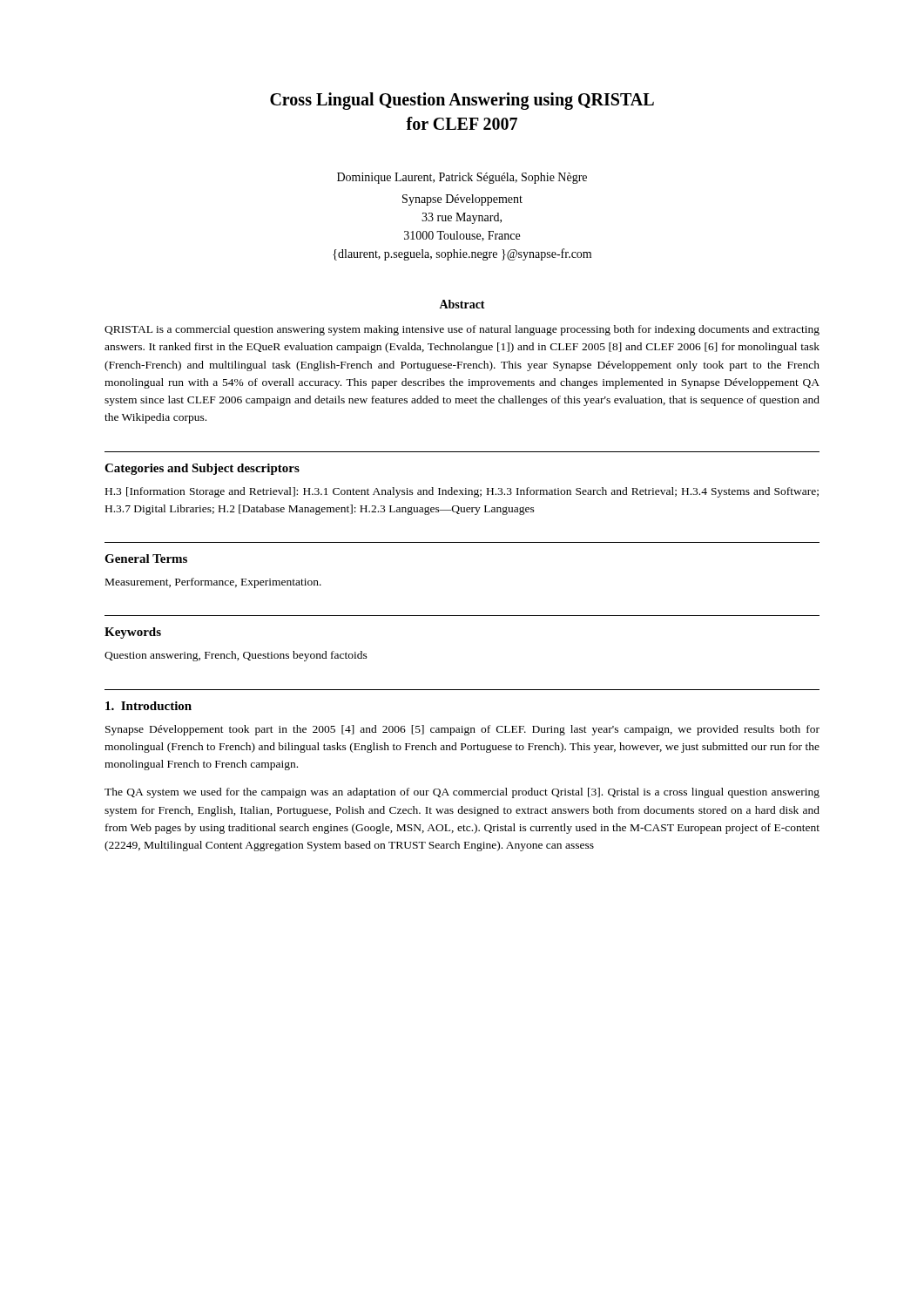924x1307 pixels.
Task: Find the element starting "1. Introduction"
Action: [x=148, y=705]
